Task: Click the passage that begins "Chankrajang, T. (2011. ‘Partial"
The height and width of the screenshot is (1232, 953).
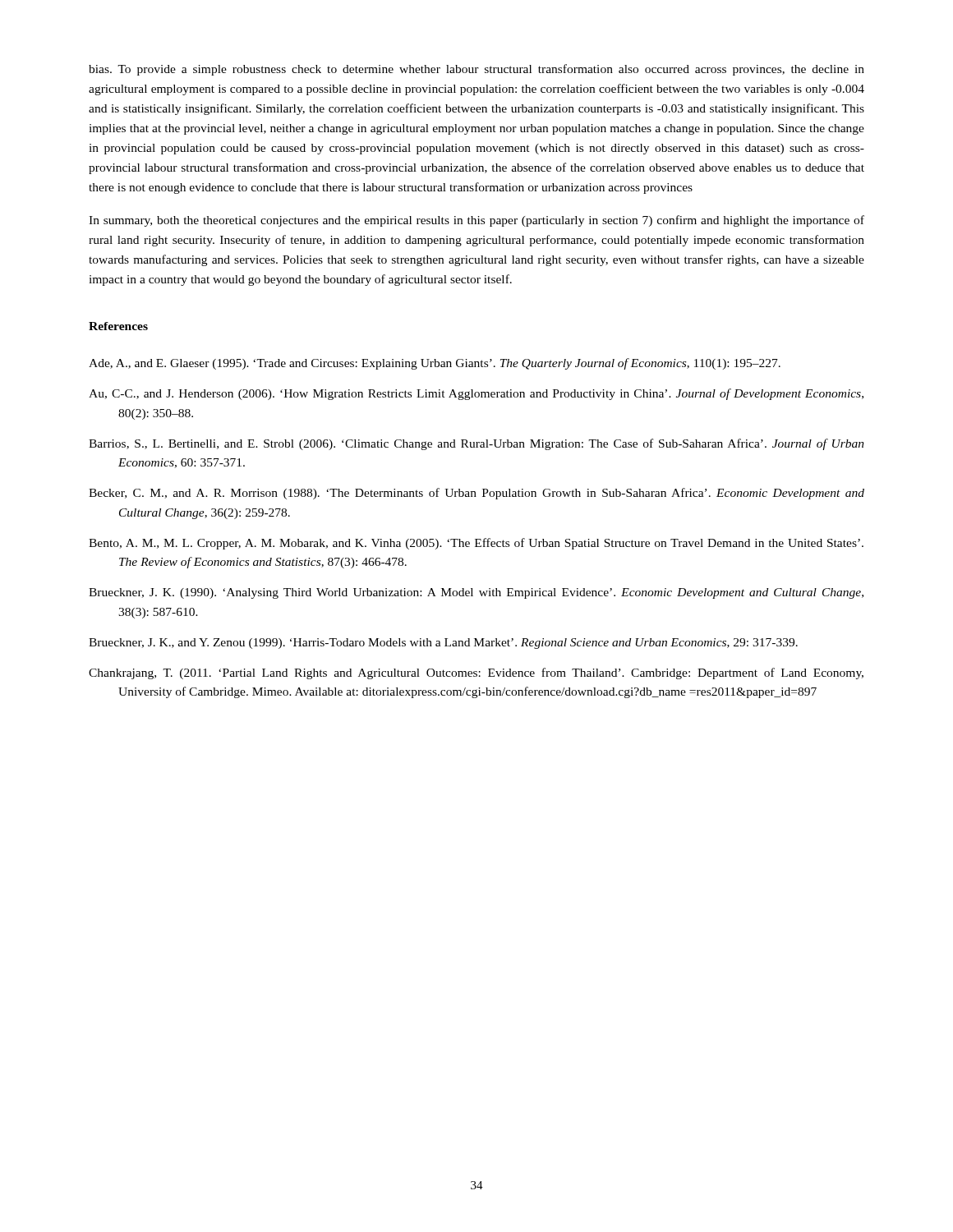Action: (x=476, y=682)
